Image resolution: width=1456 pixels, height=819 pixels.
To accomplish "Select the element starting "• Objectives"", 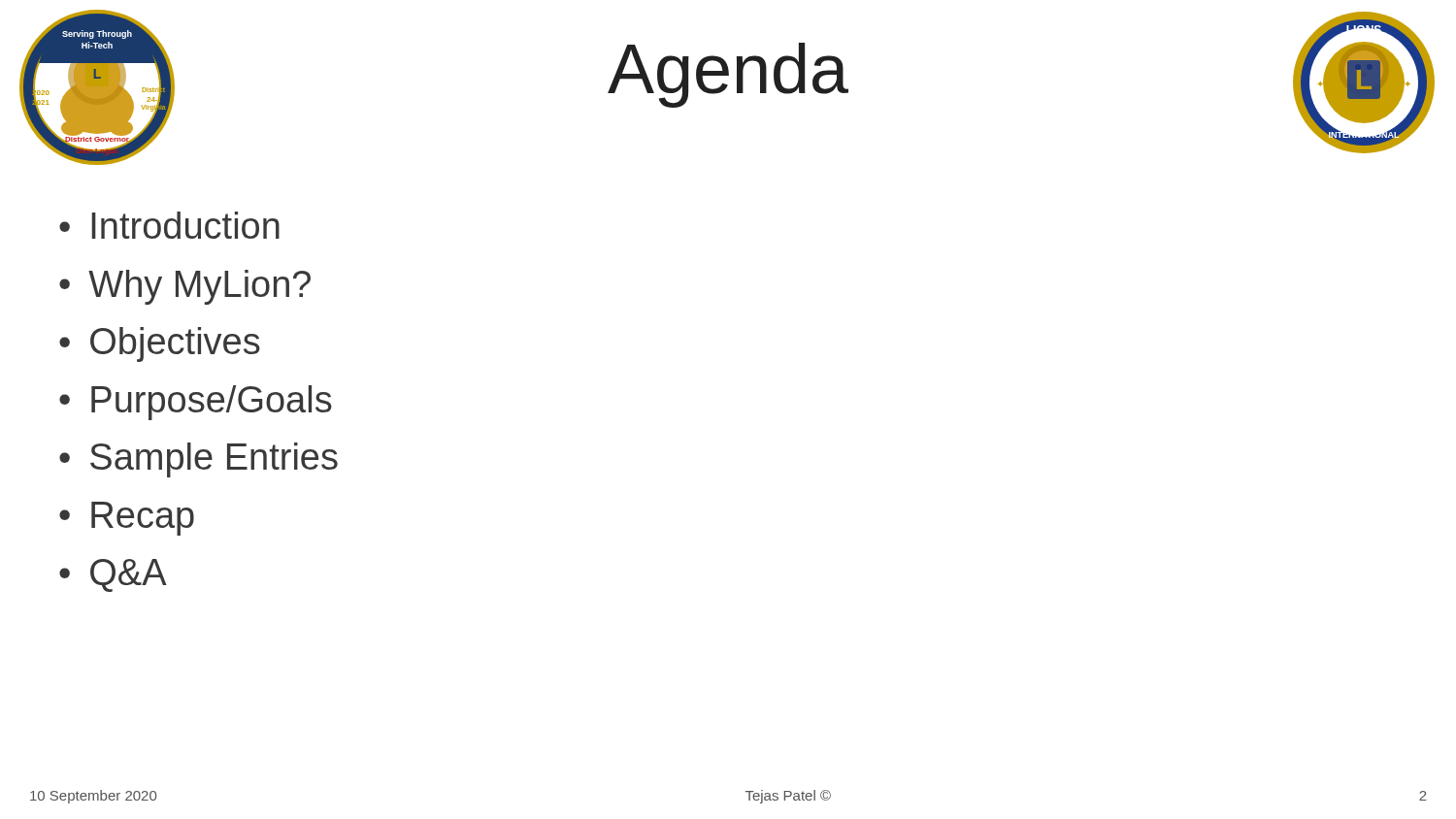I will (160, 342).
